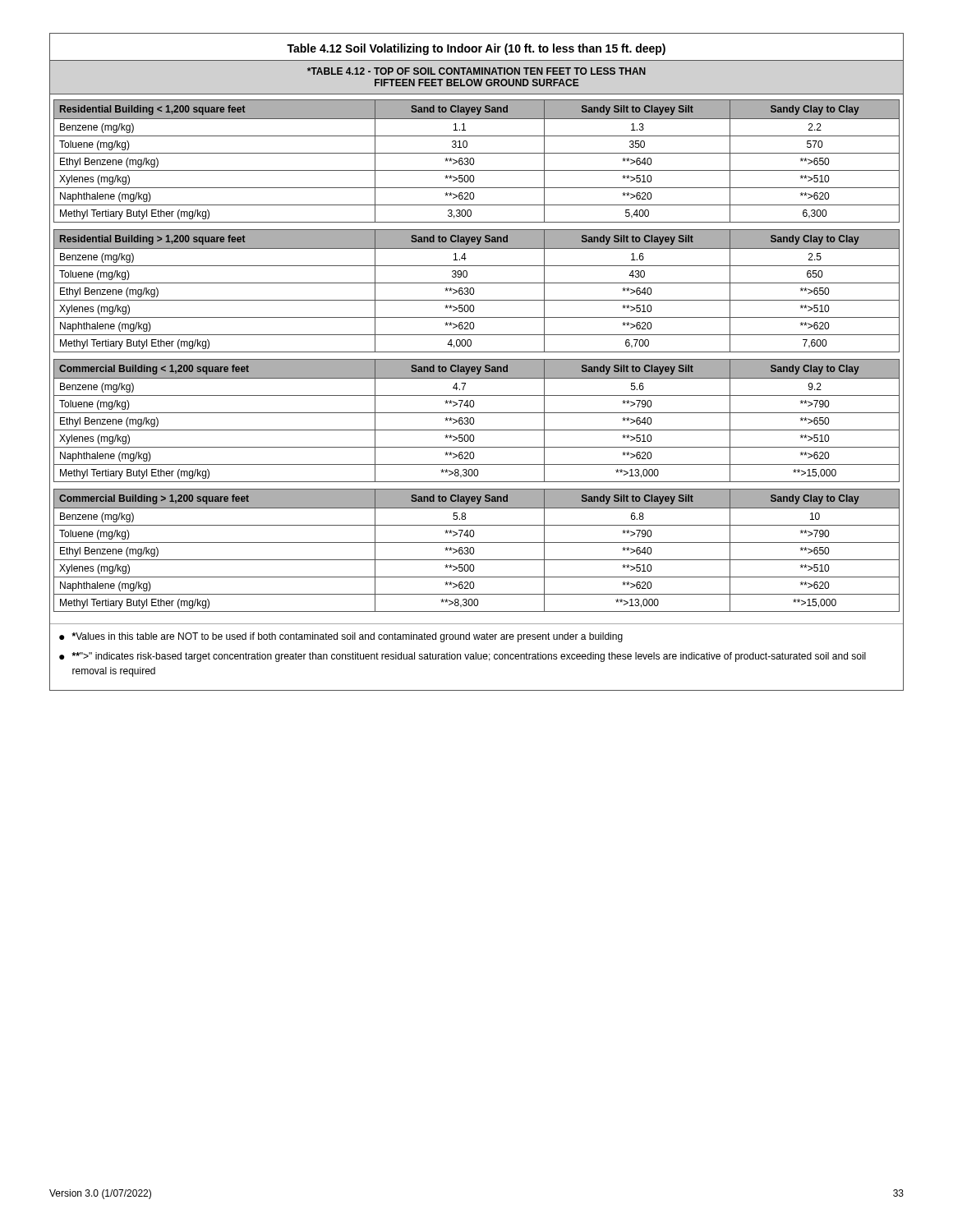Click on the table containing "Commercial Building < 1,200 square"
The width and height of the screenshot is (953, 1232).
tap(476, 420)
